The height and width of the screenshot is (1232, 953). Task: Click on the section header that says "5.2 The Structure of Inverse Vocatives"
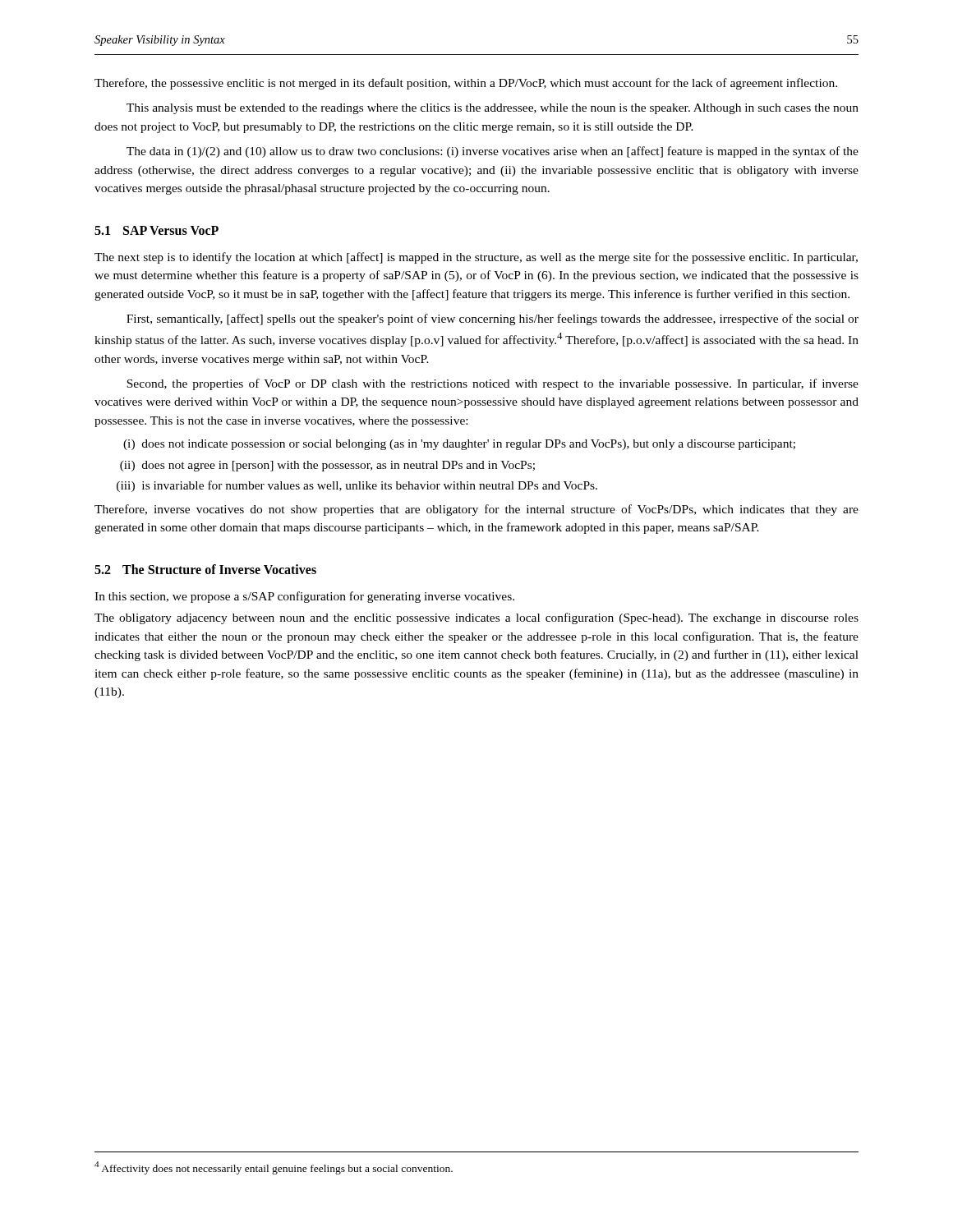(205, 569)
